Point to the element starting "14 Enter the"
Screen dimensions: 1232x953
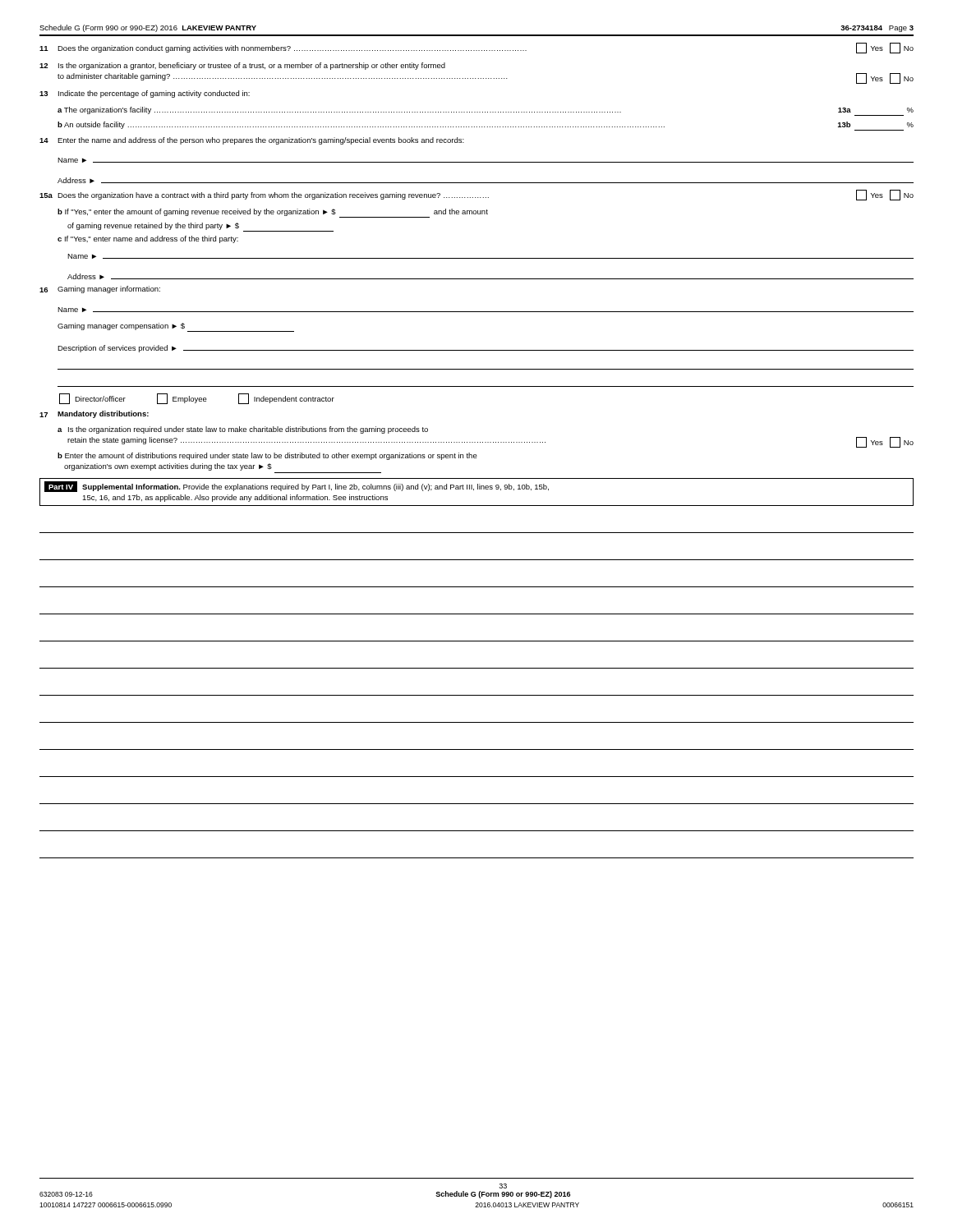[476, 160]
